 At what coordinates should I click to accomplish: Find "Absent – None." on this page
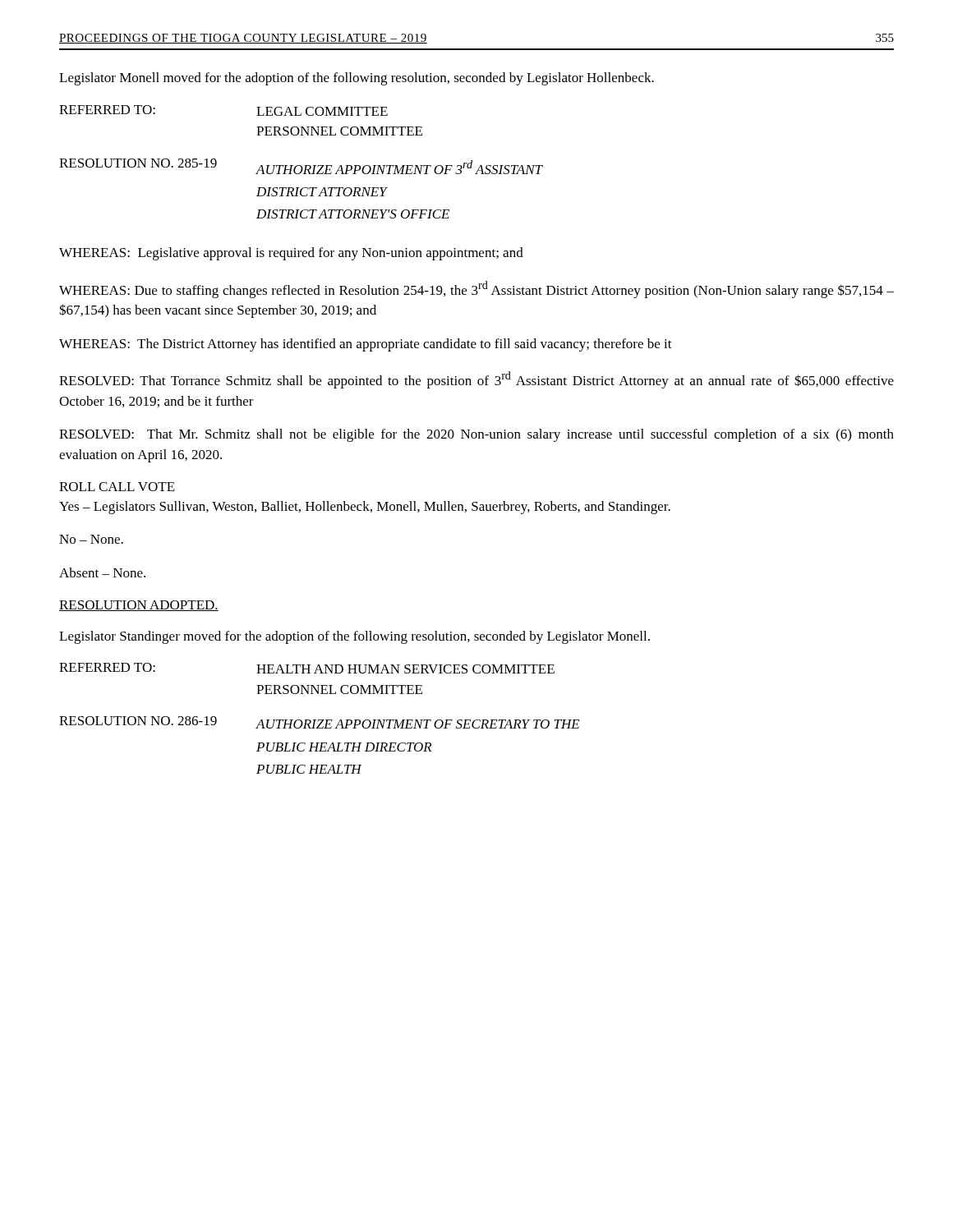(x=103, y=573)
